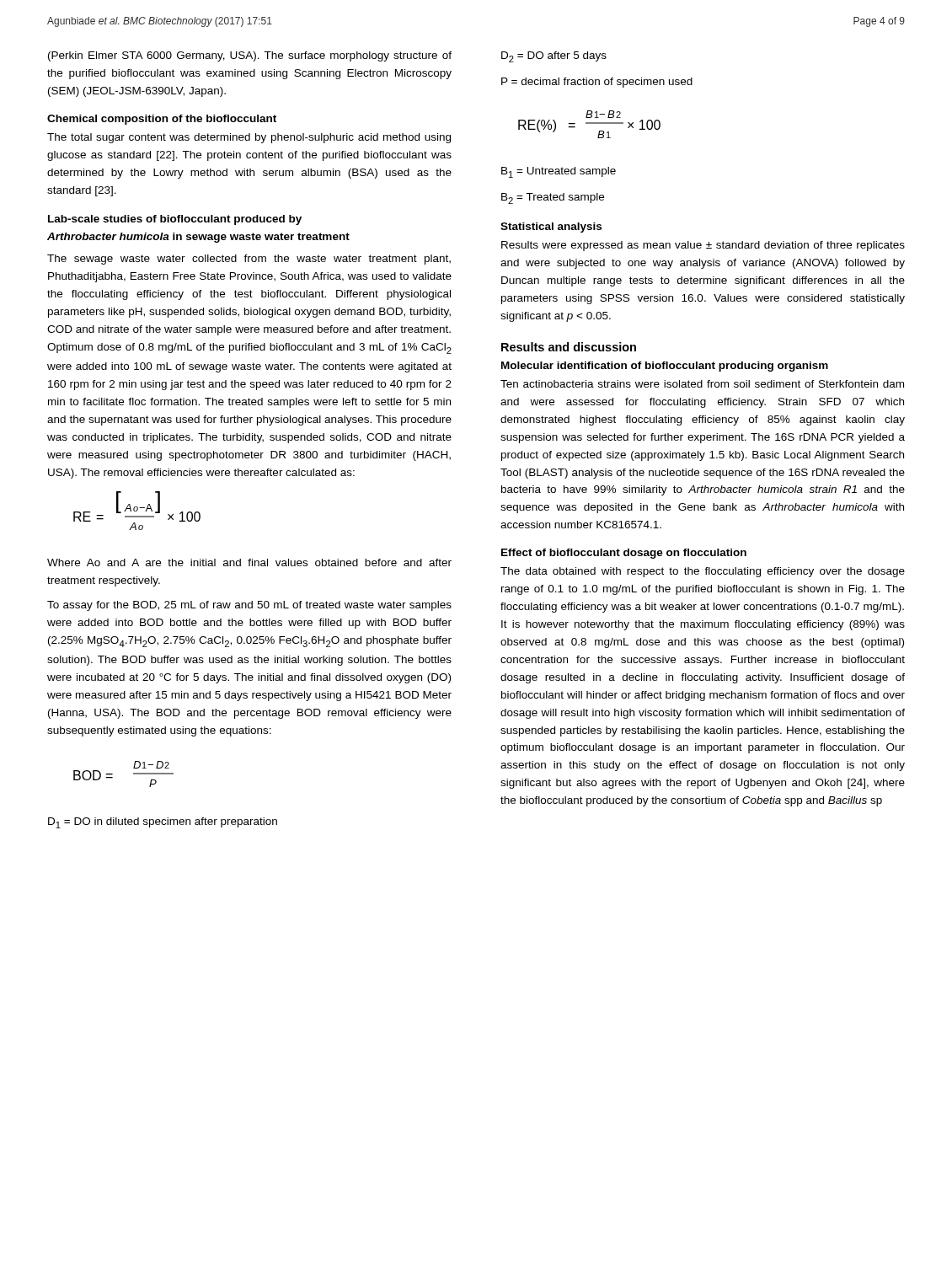Locate the block of text that opens with "Ten actinobacteria strains"
The image size is (952, 1264).
coord(703,455)
